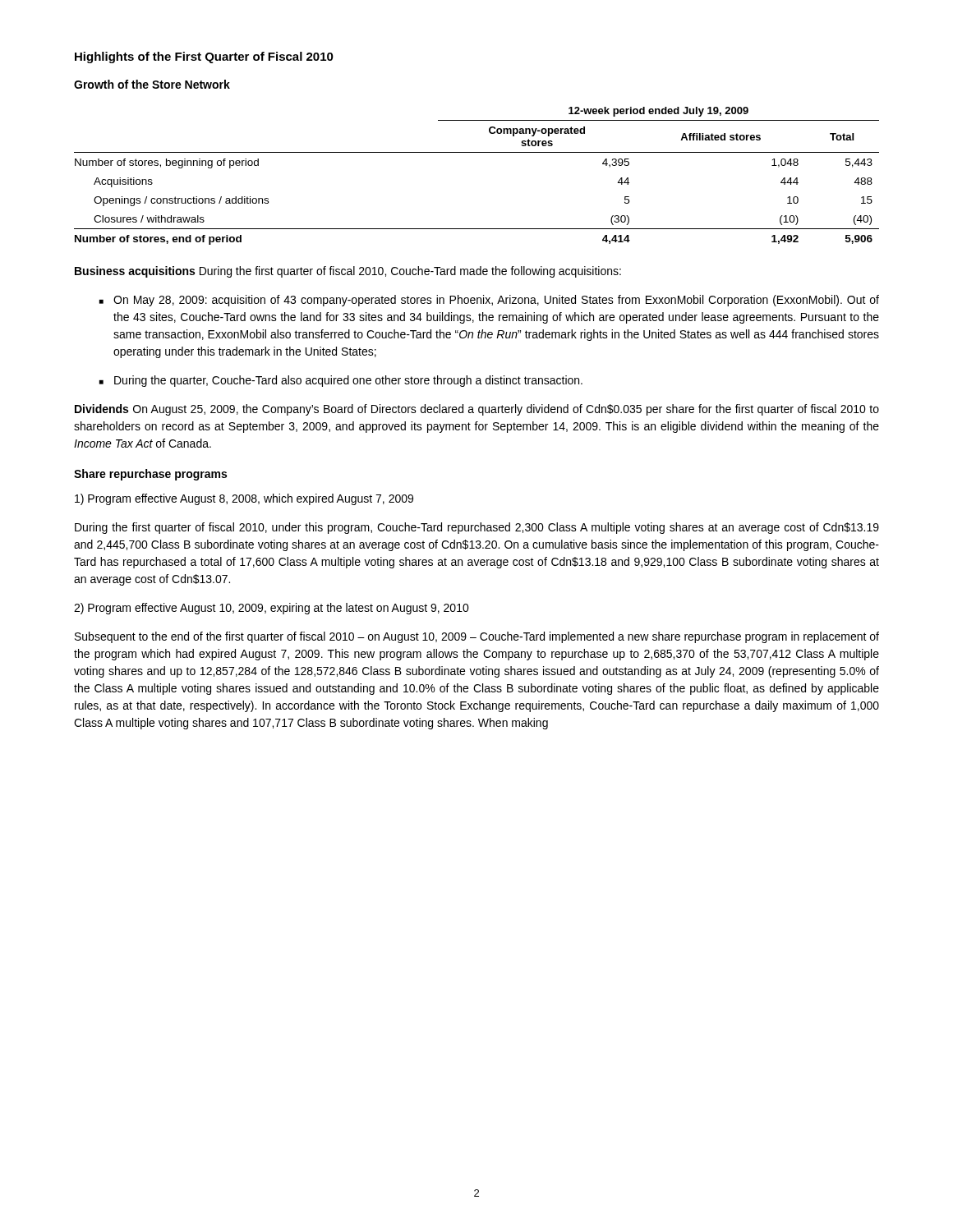This screenshot has width=953, height=1232.
Task: Find the section header that says "Highlights of the First Quarter"
Action: coord(204,56)
